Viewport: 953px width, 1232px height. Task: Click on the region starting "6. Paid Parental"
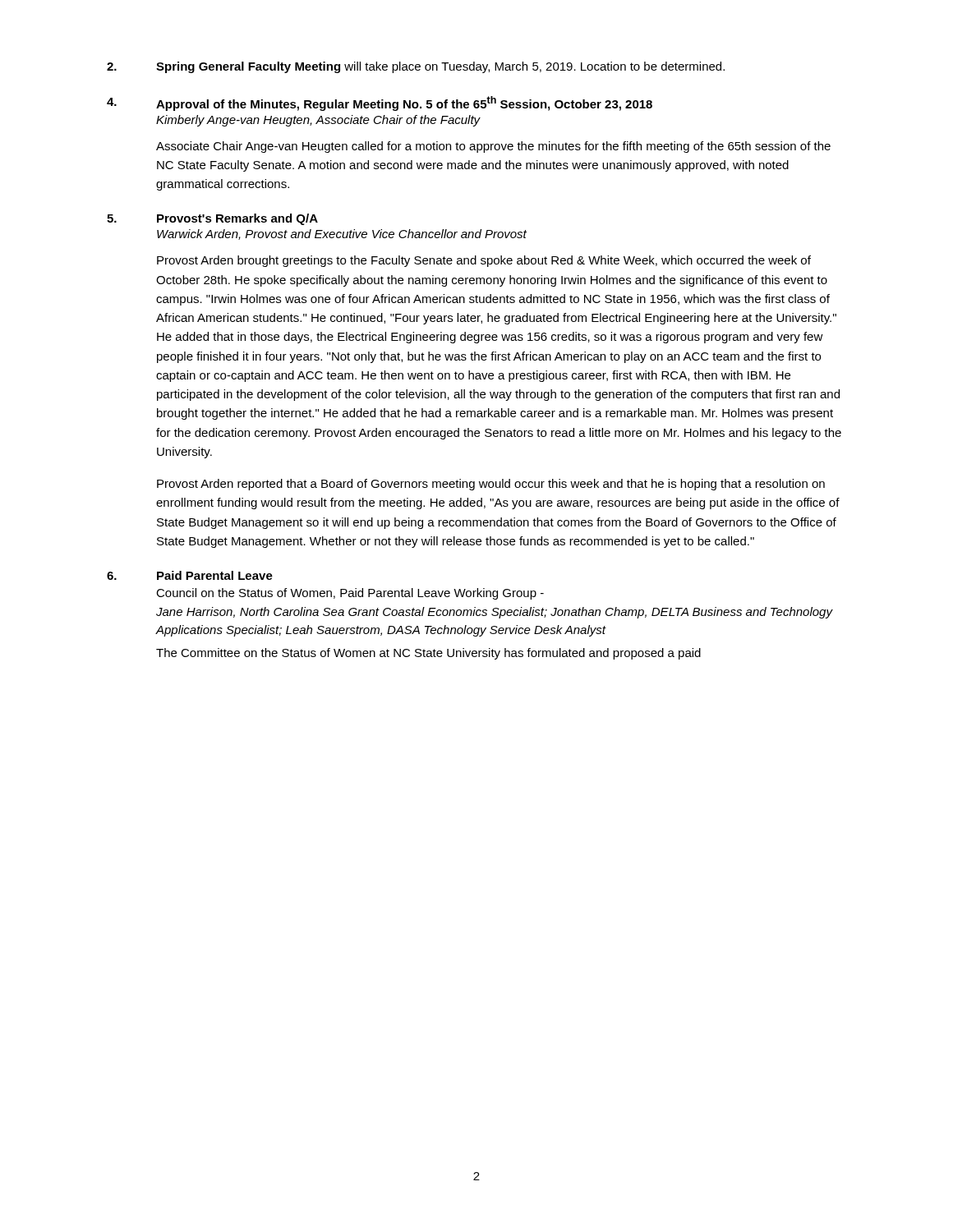tap(476, 615)
